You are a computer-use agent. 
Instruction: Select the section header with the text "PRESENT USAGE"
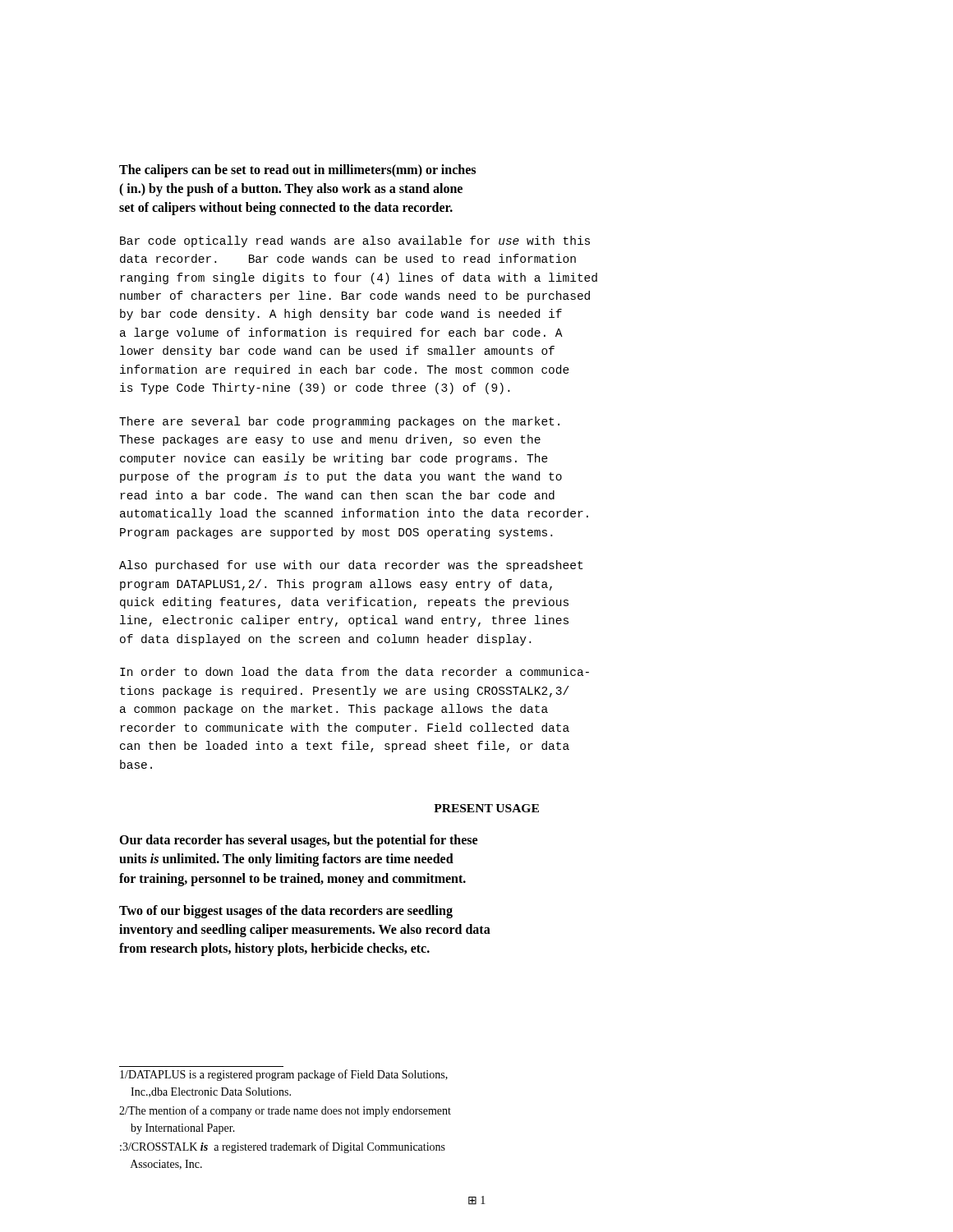[487, 808]
